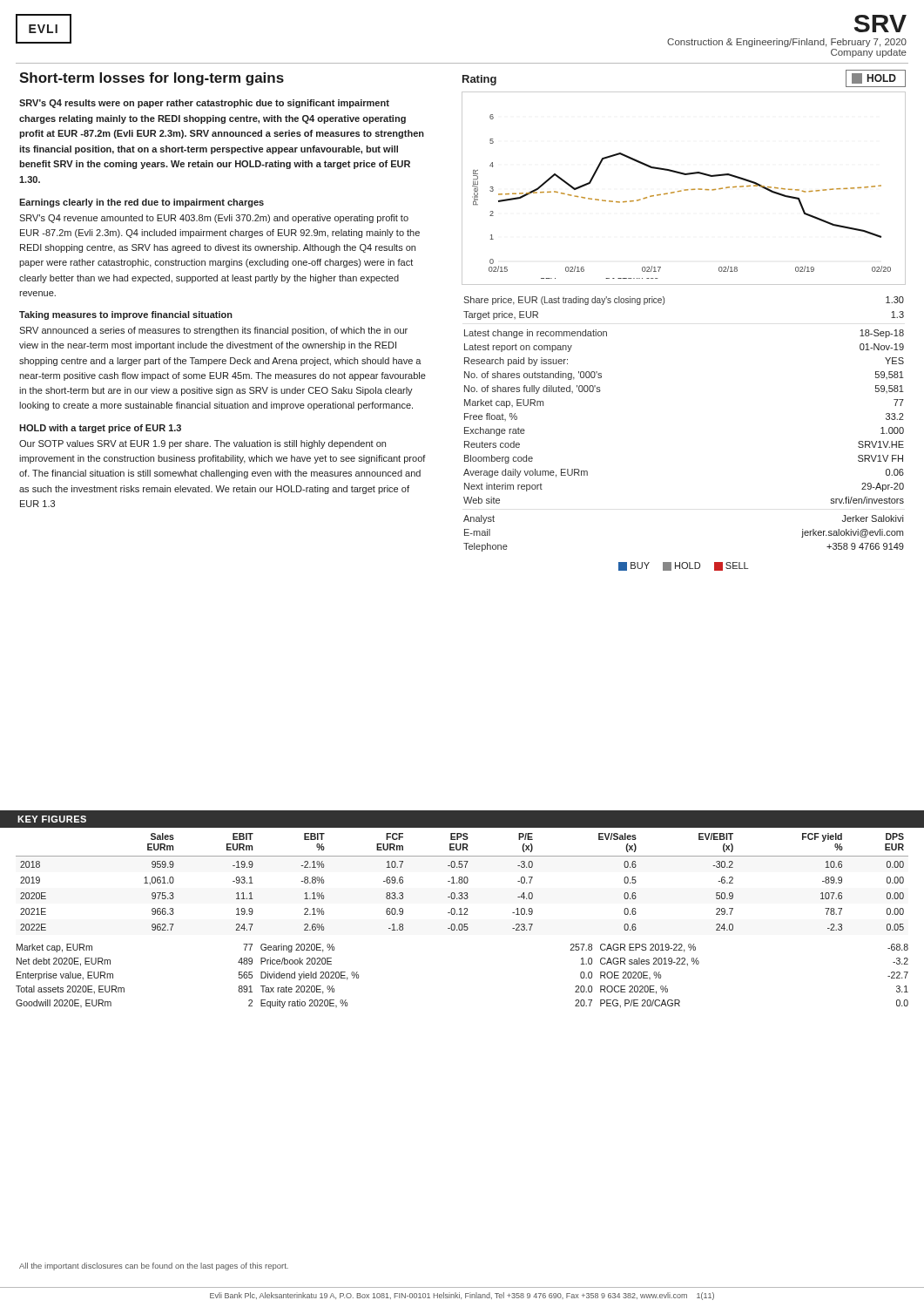
Task: Locate the block of text that opens with "Our SOTP values SRV at EUR 1.9"
Action: 222,473
